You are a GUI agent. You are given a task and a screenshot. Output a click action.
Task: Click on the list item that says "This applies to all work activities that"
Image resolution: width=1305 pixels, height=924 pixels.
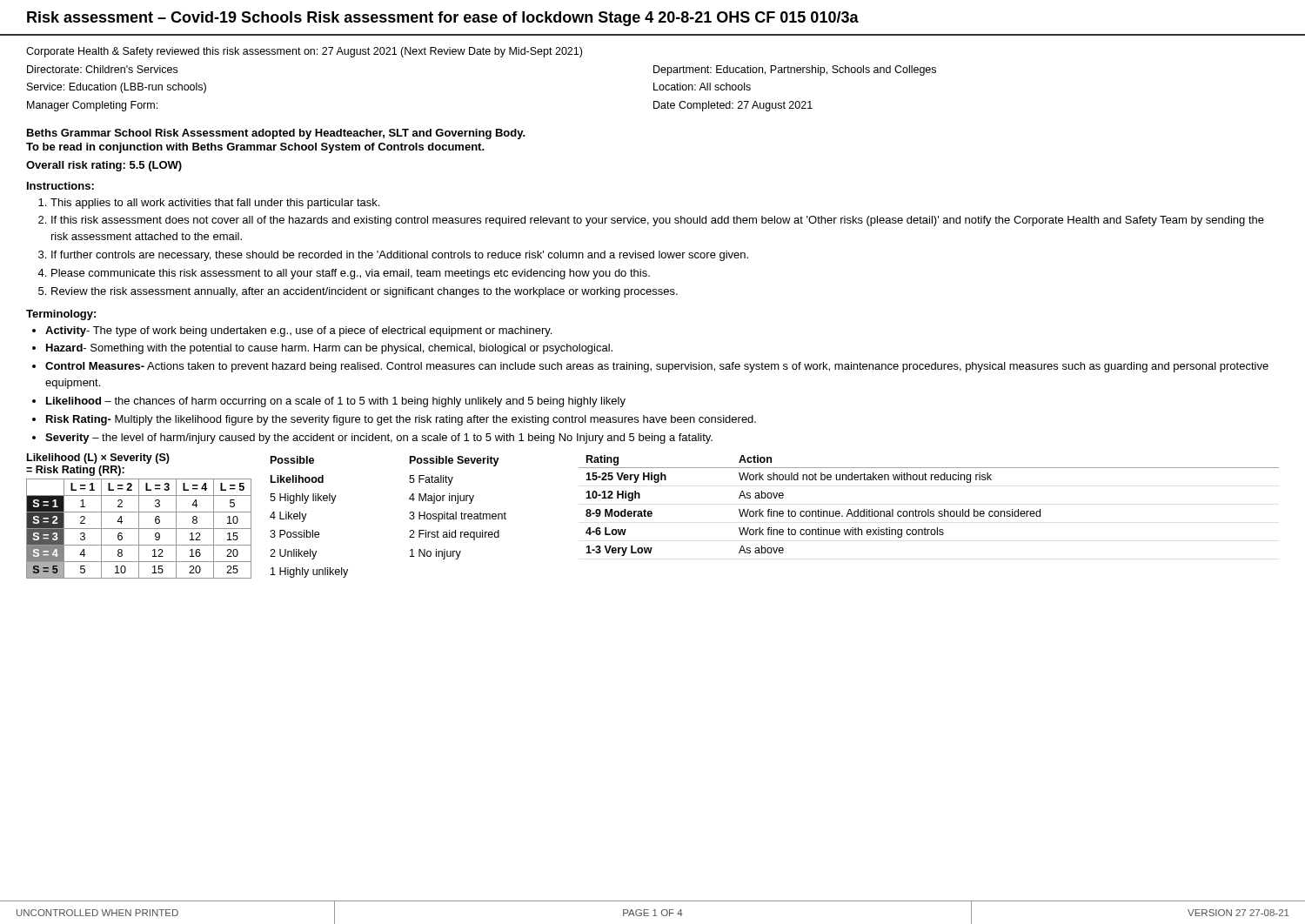coord(216,202)
